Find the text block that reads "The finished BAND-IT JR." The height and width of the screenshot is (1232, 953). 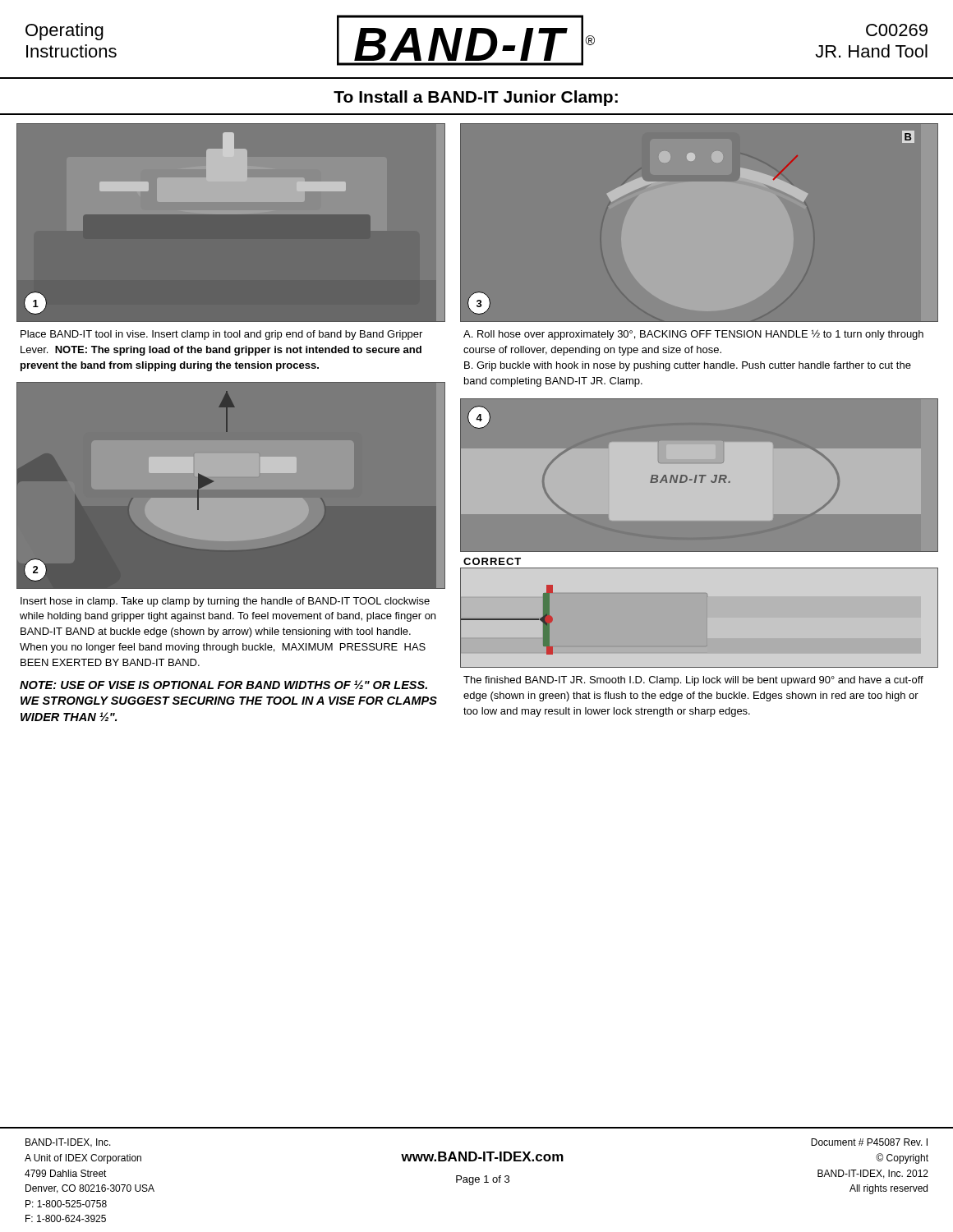(693, 695)
